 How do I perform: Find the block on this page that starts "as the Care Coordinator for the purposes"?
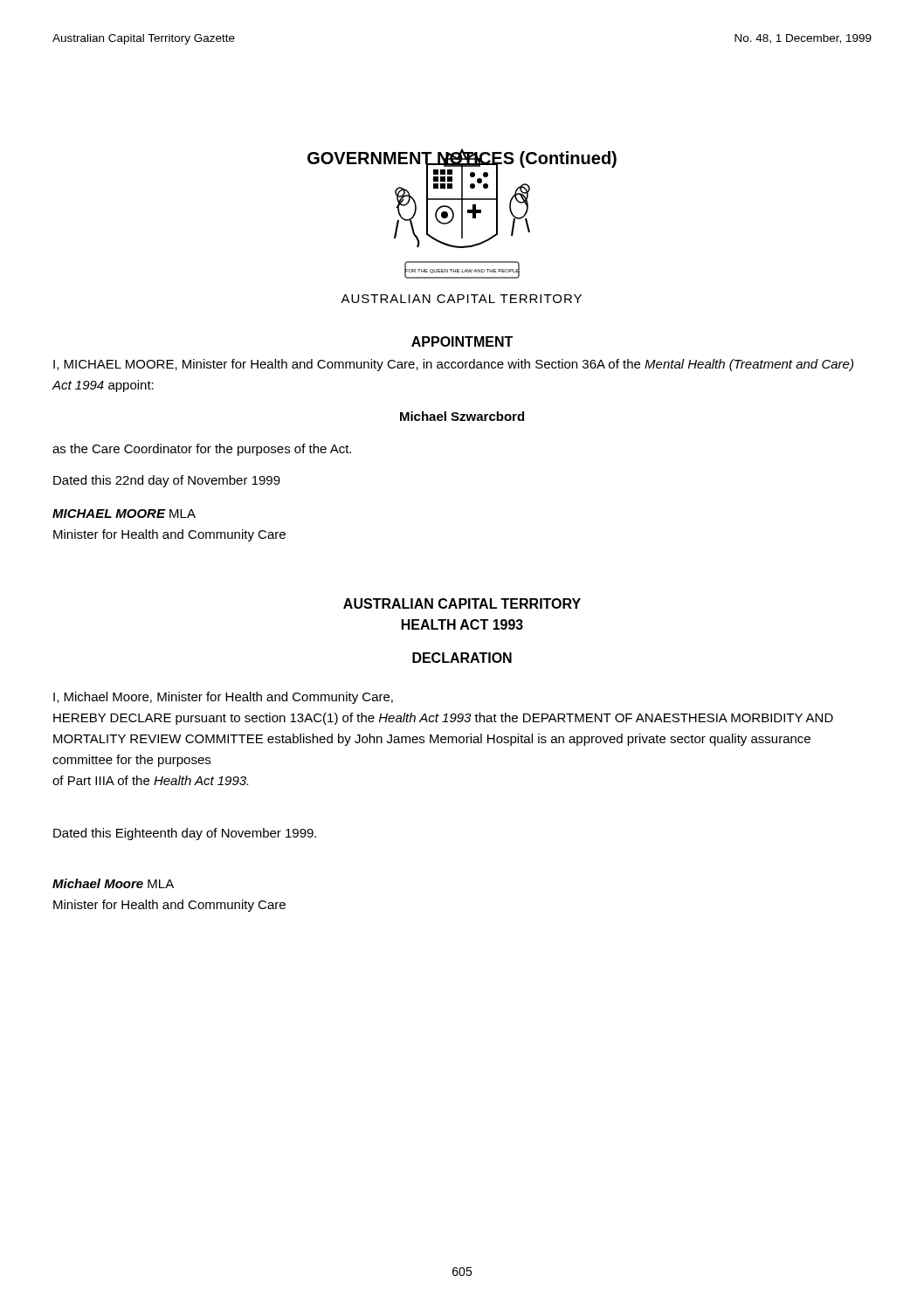point(202,448)
